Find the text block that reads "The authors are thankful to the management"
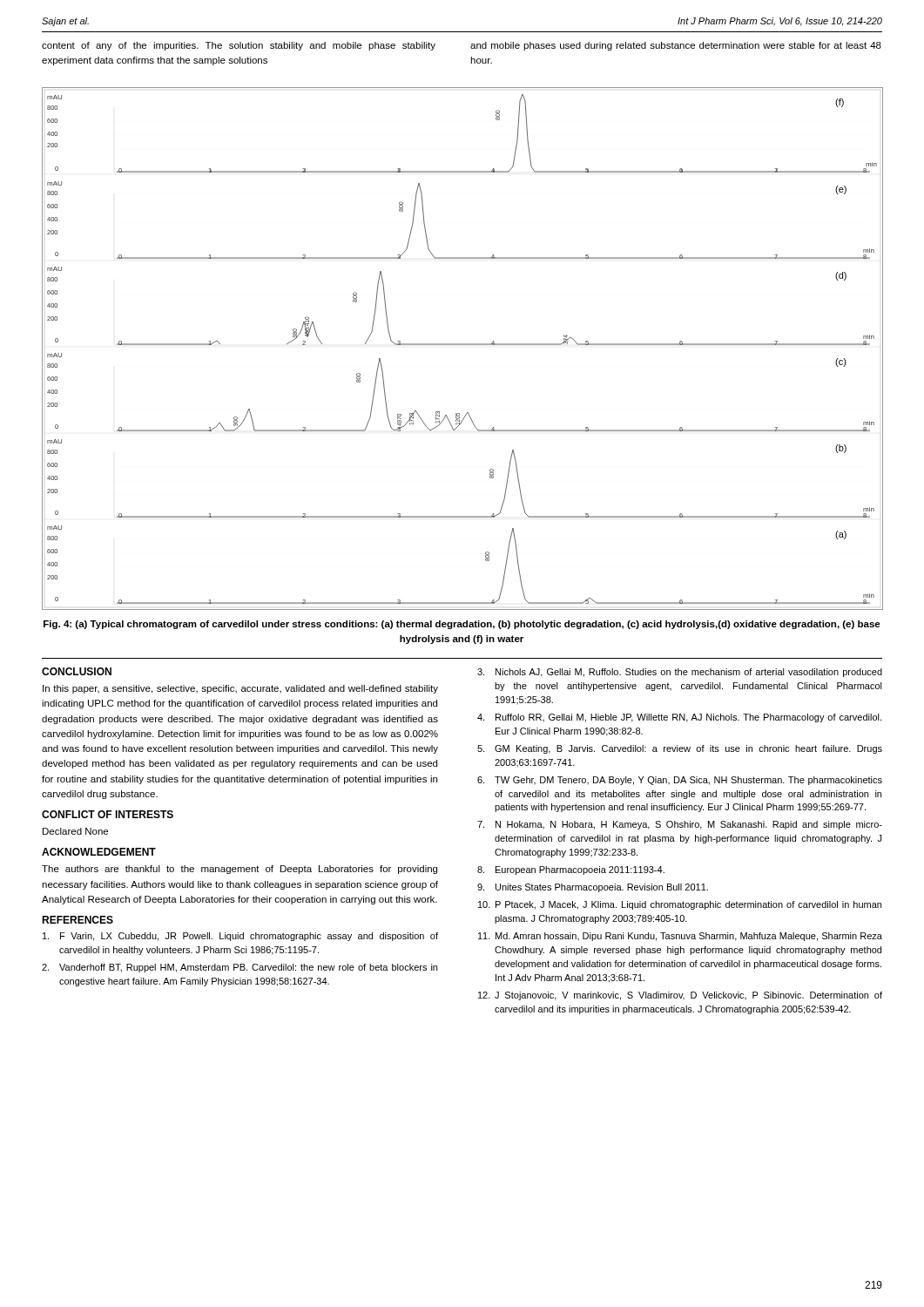Screen dimensions: 1307x924 pyautogui.click(x=240, y=884)
